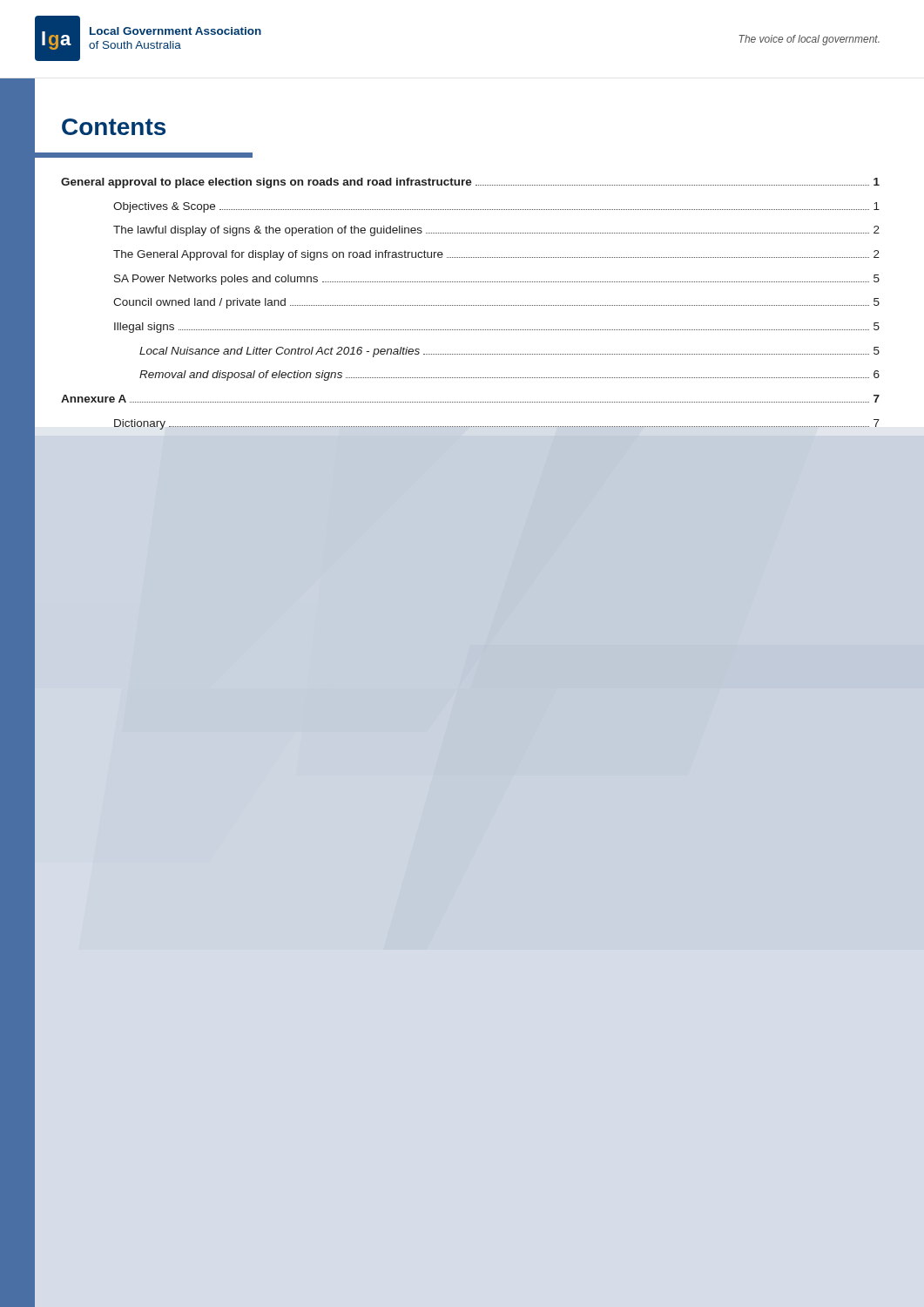Select the text block starting "Council owned land / private land 5"
This screenshot has height=1307, width=924.
pyautogui.click(x=470, y=303)
